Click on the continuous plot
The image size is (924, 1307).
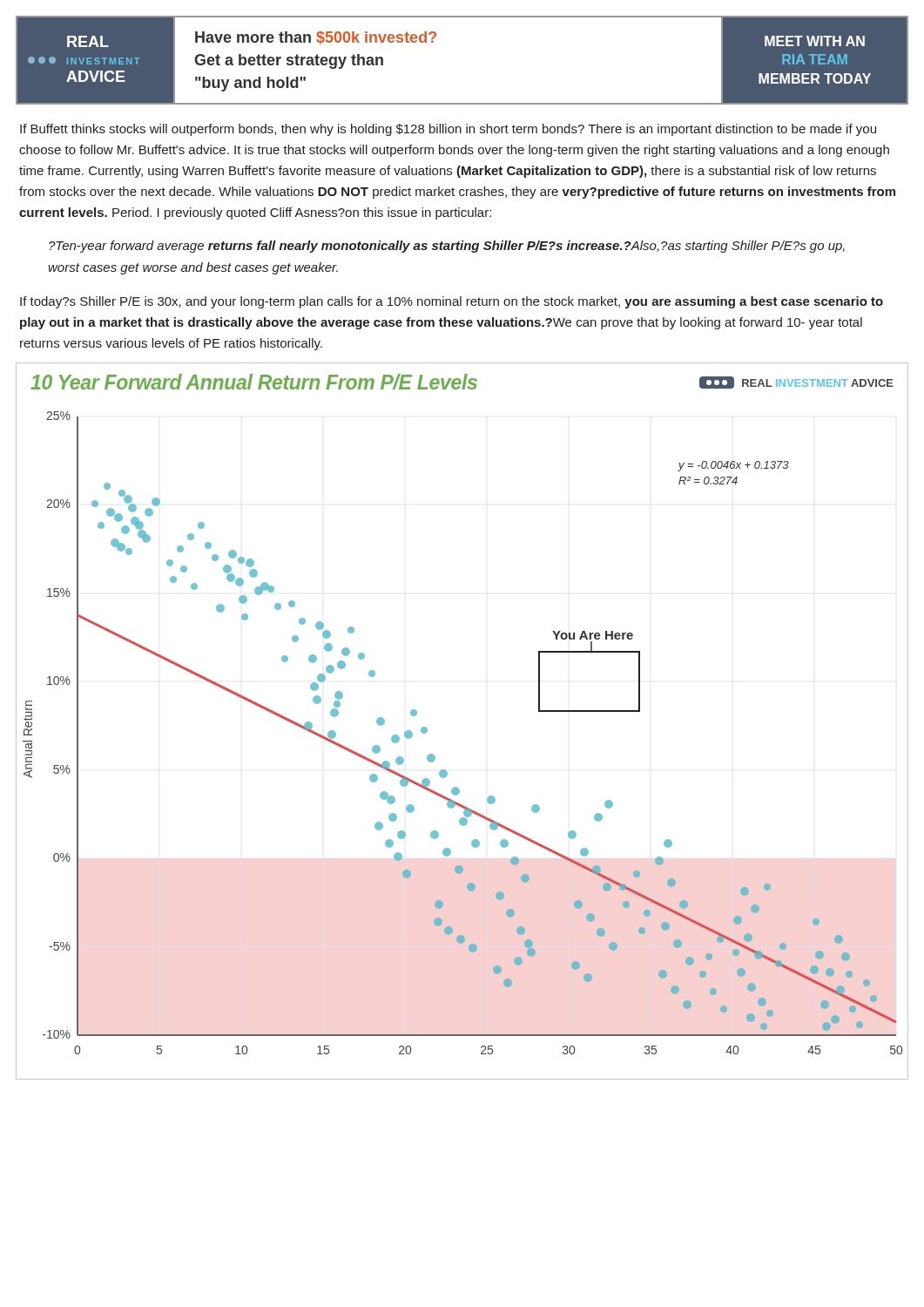point(462,721)
